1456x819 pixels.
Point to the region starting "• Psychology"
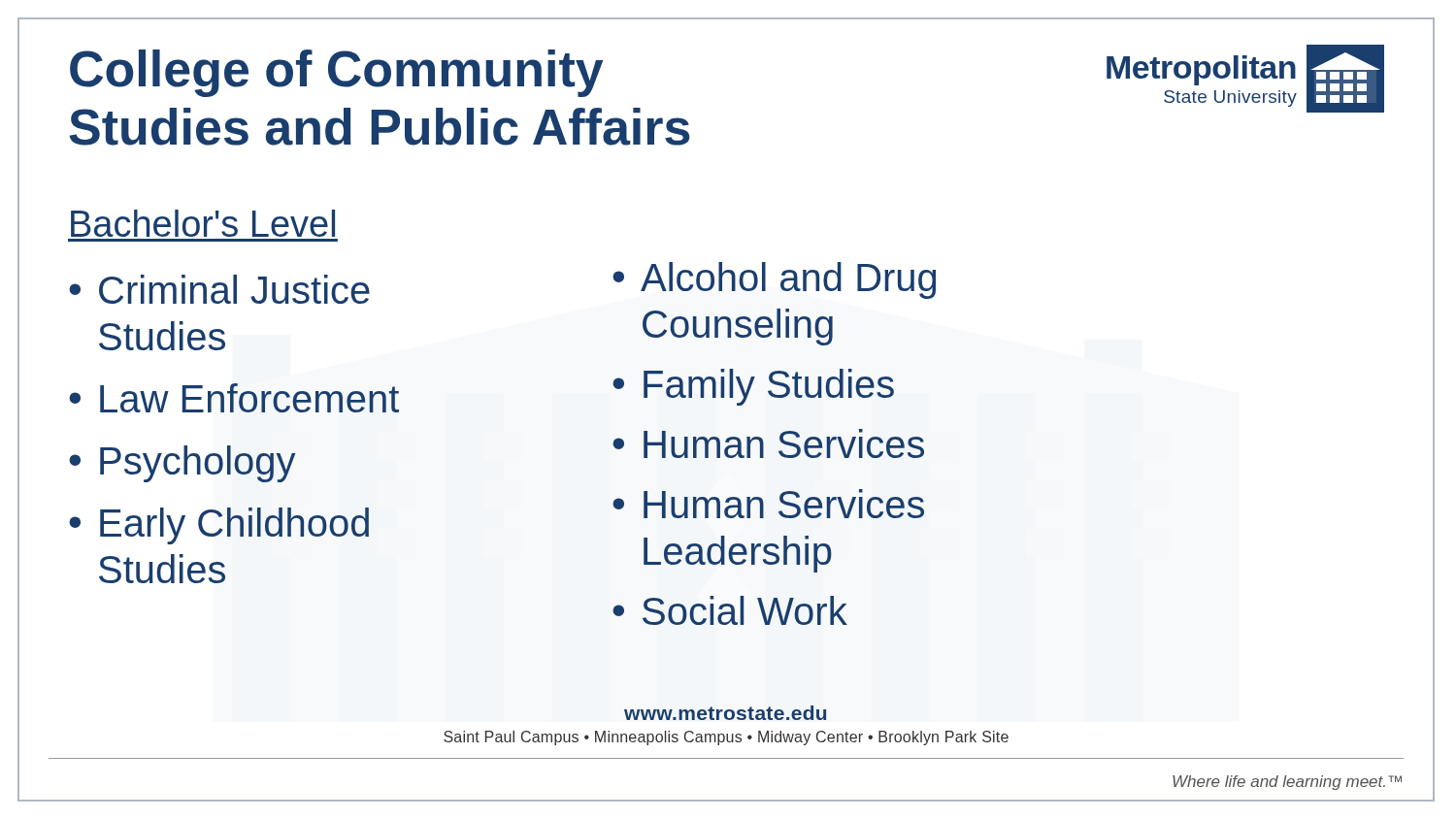pos(182,461)
